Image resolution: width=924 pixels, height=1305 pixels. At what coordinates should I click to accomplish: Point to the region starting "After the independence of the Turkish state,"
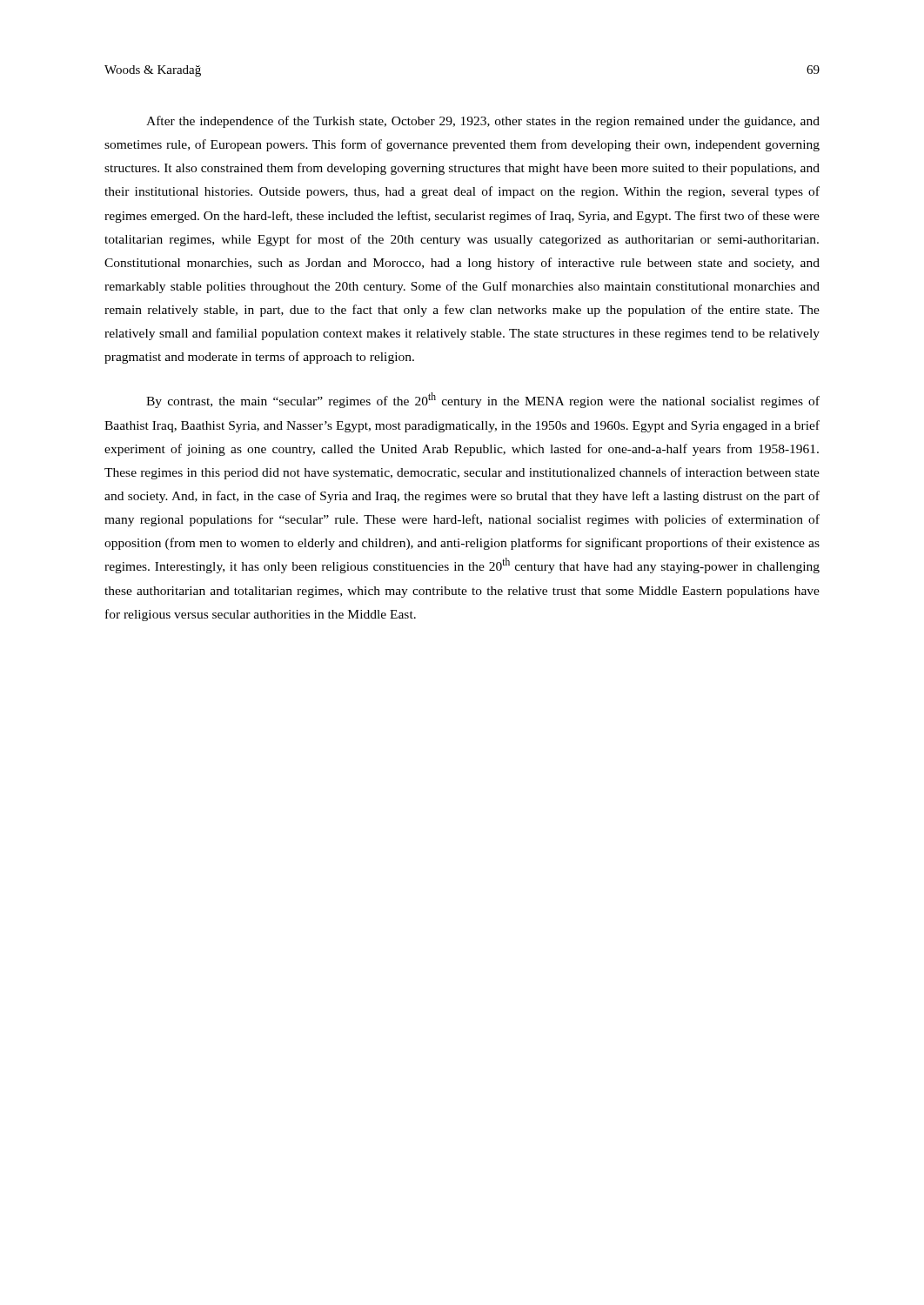click(x=462, y=238)
